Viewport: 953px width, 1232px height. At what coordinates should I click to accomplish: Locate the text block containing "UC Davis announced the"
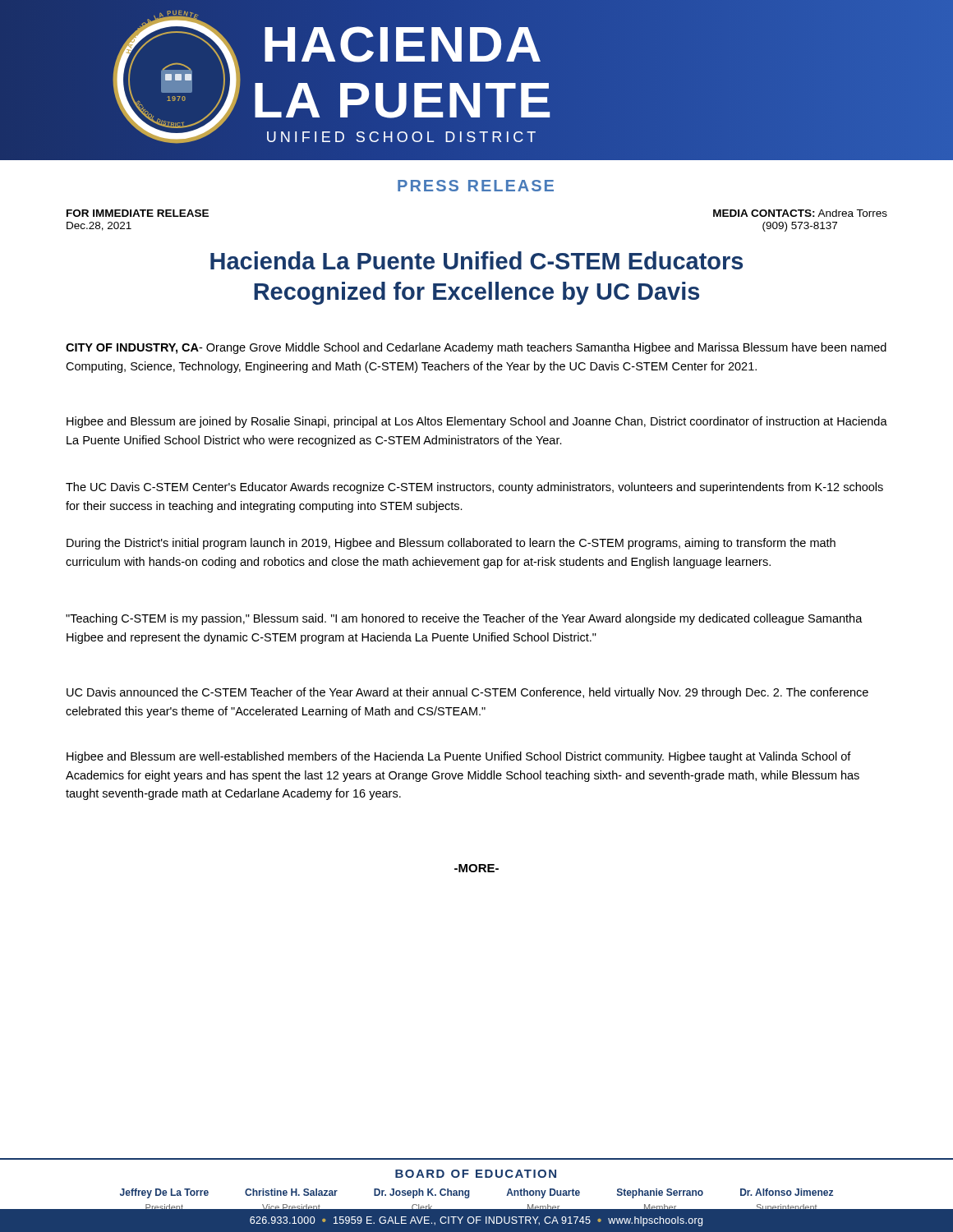[x=467, y=702]
